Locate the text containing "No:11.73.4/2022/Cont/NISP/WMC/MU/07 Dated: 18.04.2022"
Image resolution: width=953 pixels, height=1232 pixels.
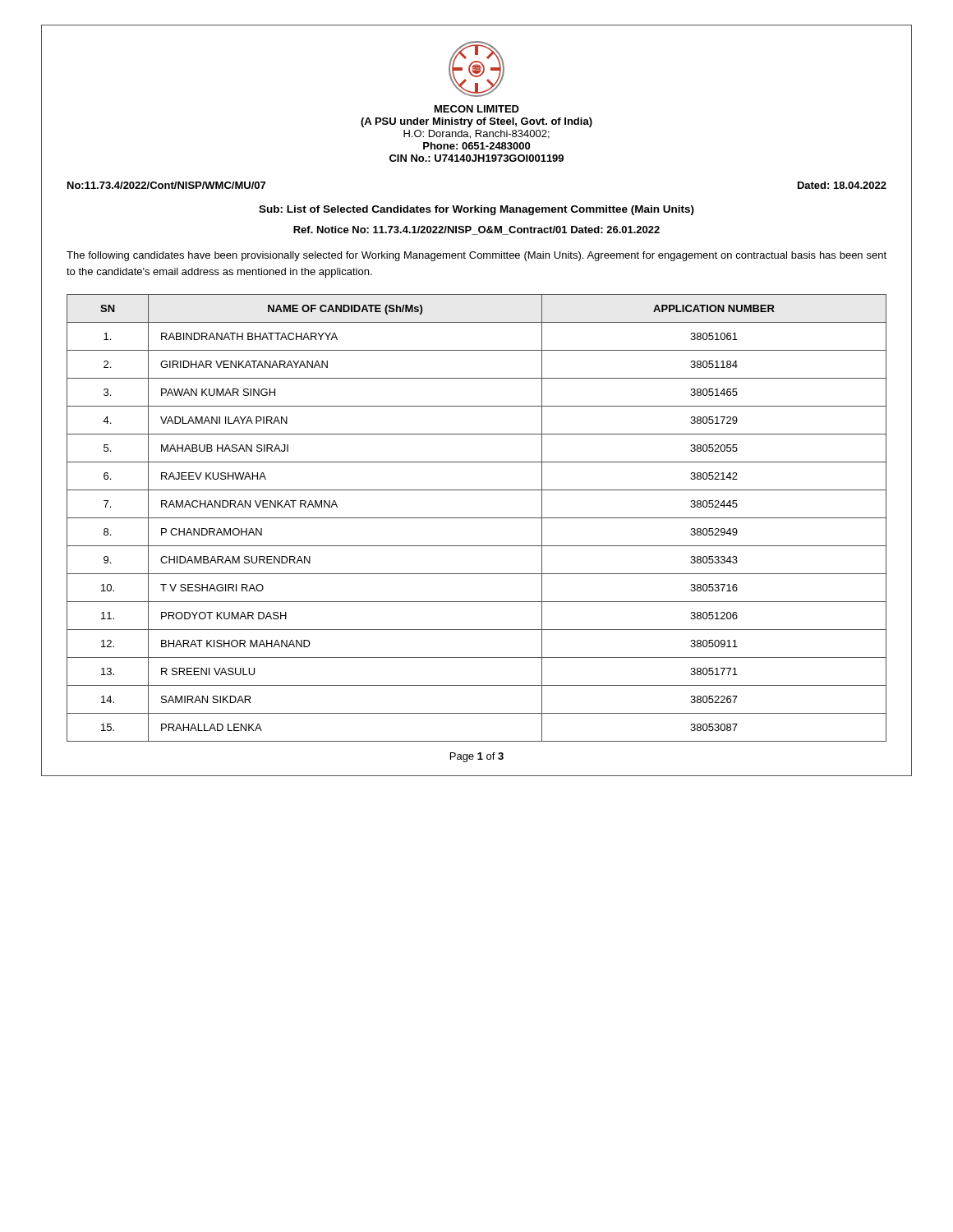[x=170, y=185]
